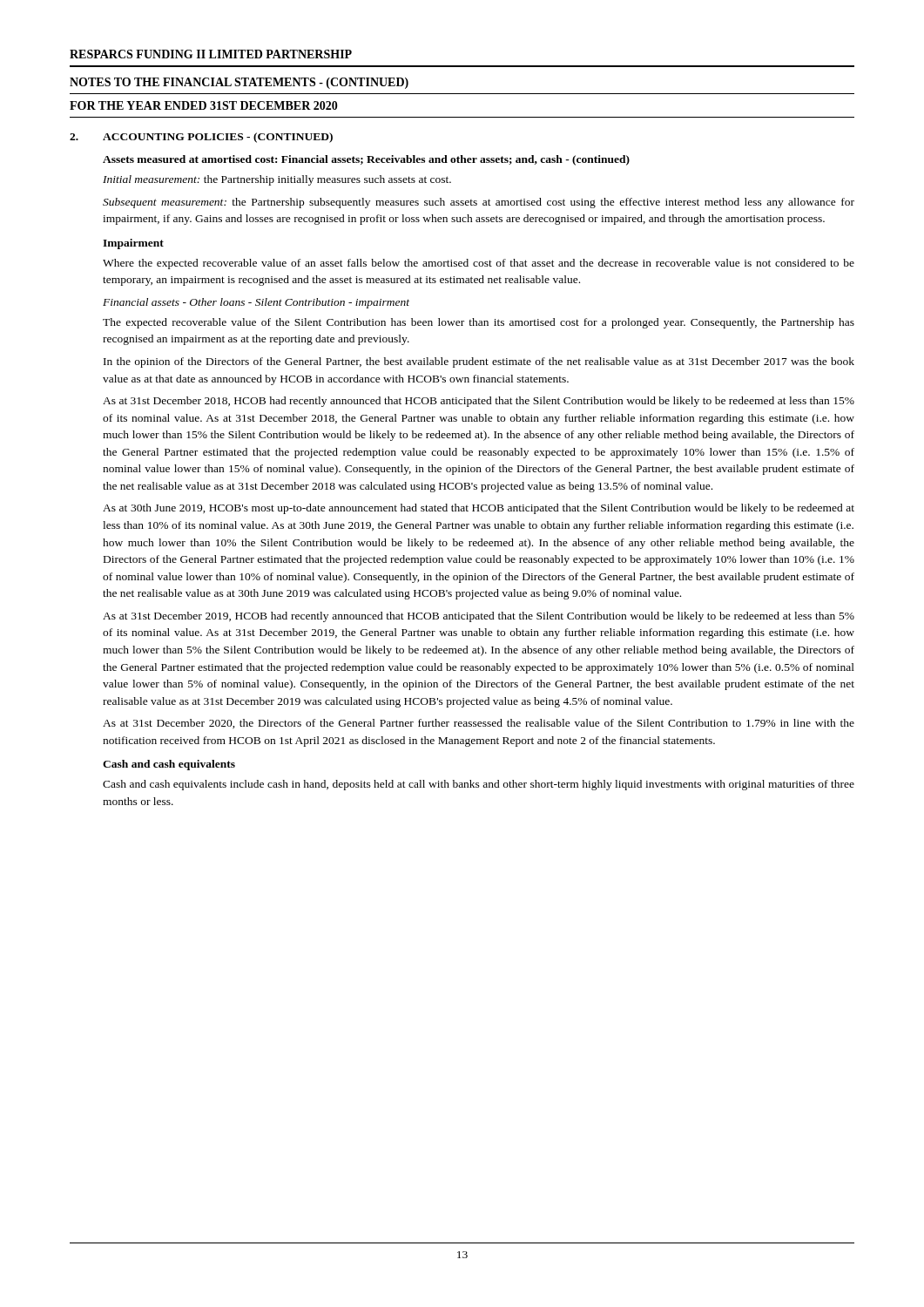The height and width of the screenshot is (1307, 924).
Task: Point to the block beginning "Financial assets - Other loans -"
Action: click(x=256, y=302)
